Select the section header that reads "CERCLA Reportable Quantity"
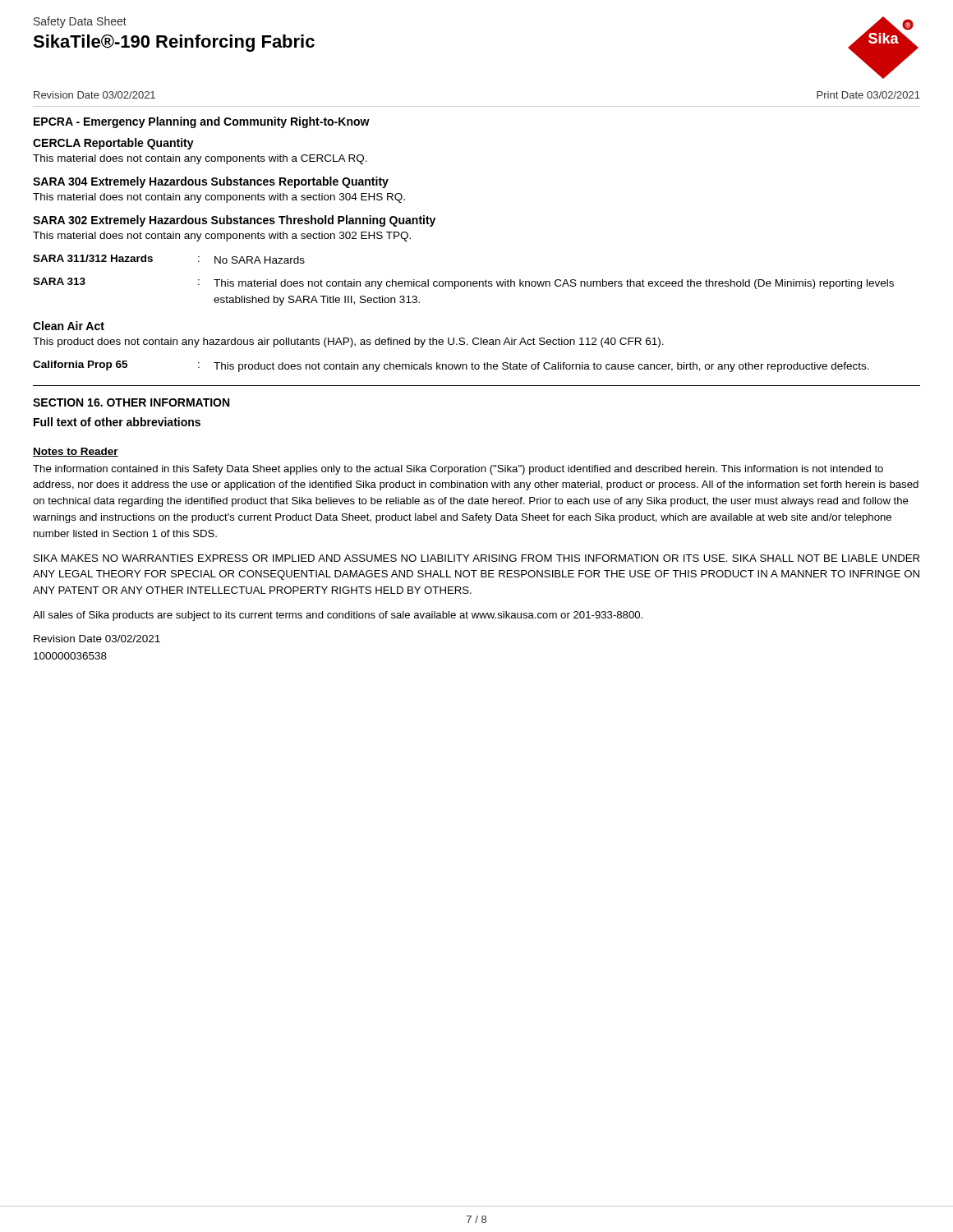The image size is (953, 1232). click(x=113, y=143)
